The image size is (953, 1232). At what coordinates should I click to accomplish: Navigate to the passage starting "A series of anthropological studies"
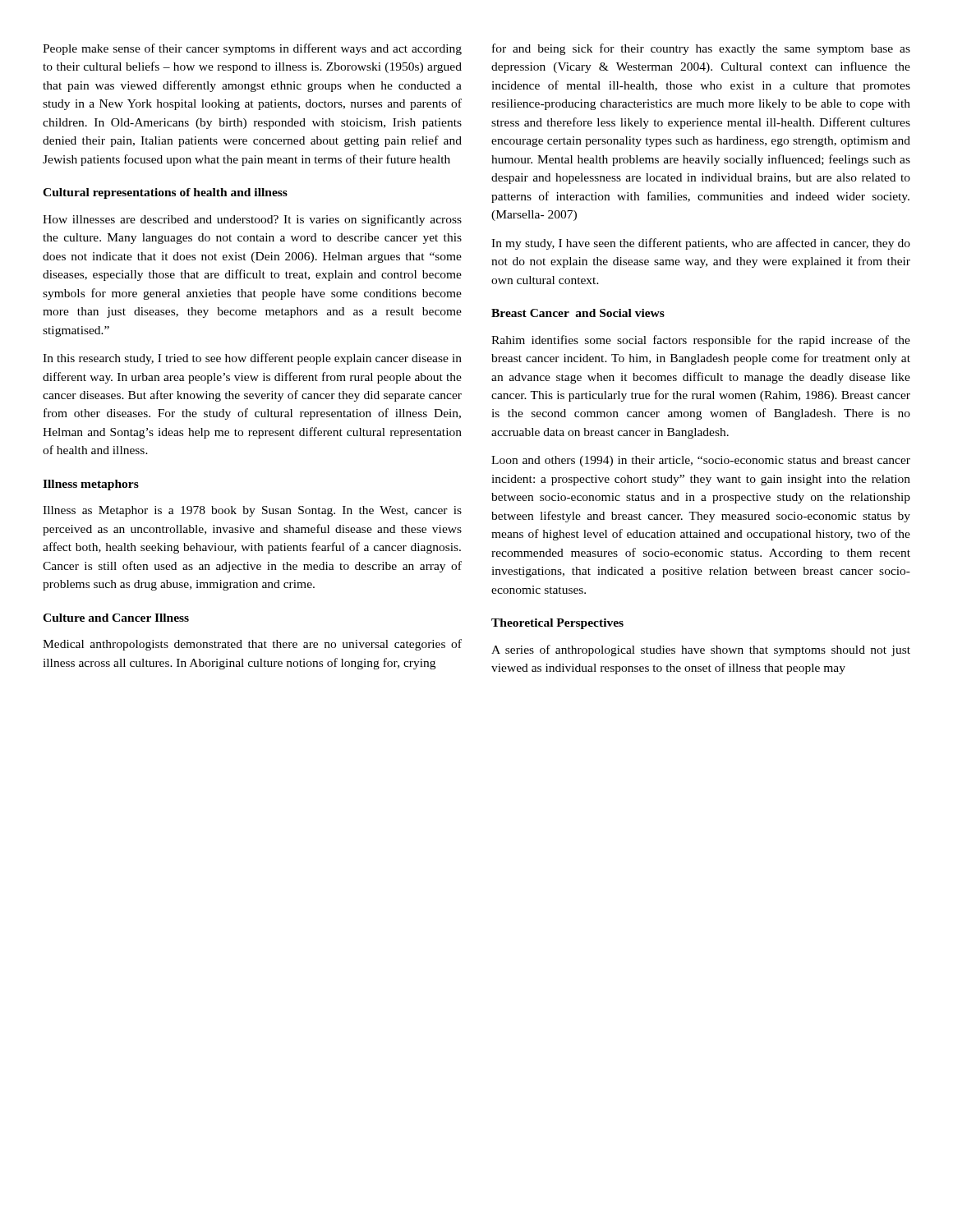click(701, 659)
